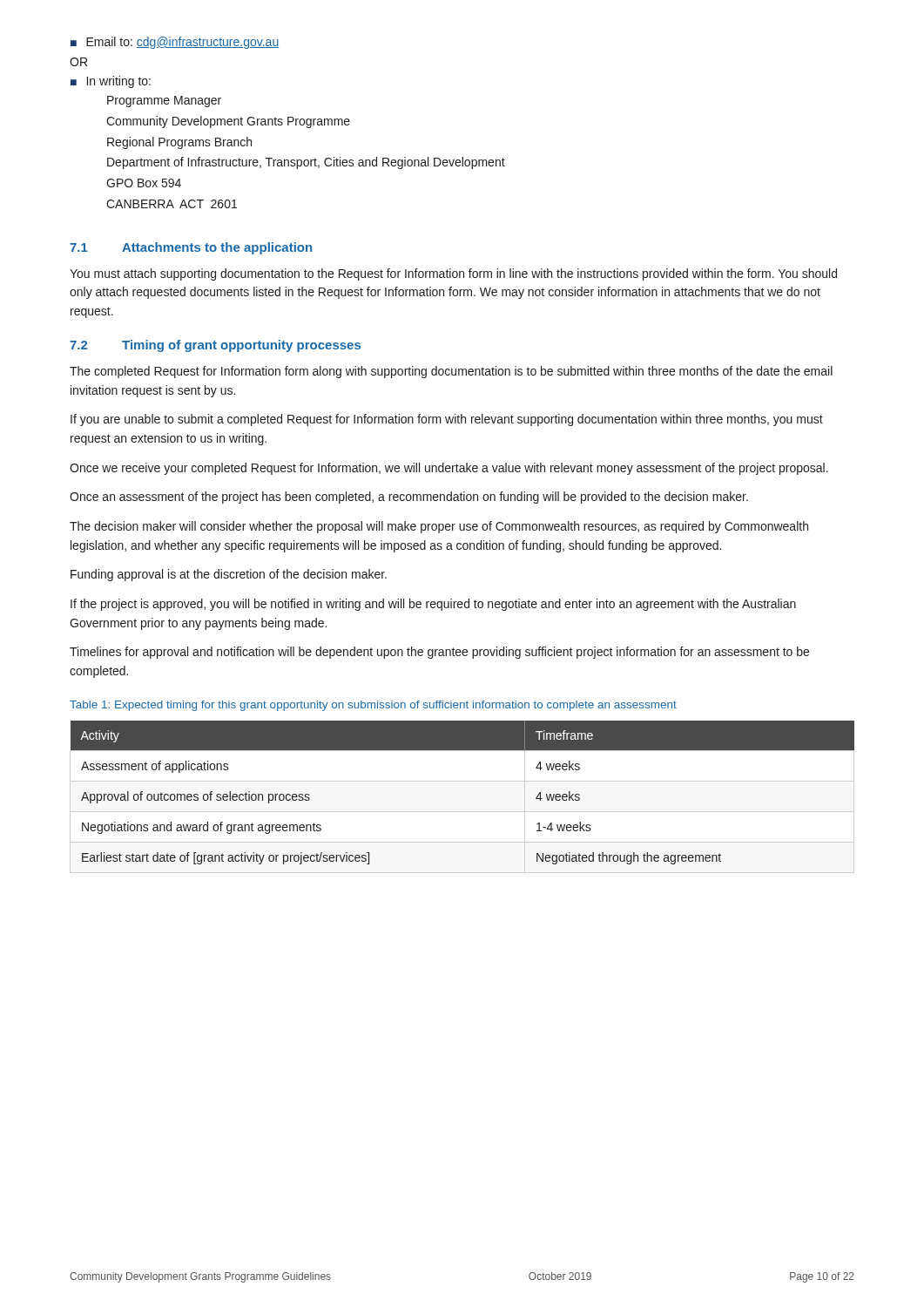The width and height of the screenshot is (924, 1307).
Task: Click on the caption that says "Table 1: Expected timing"
Action: (373, 704)
